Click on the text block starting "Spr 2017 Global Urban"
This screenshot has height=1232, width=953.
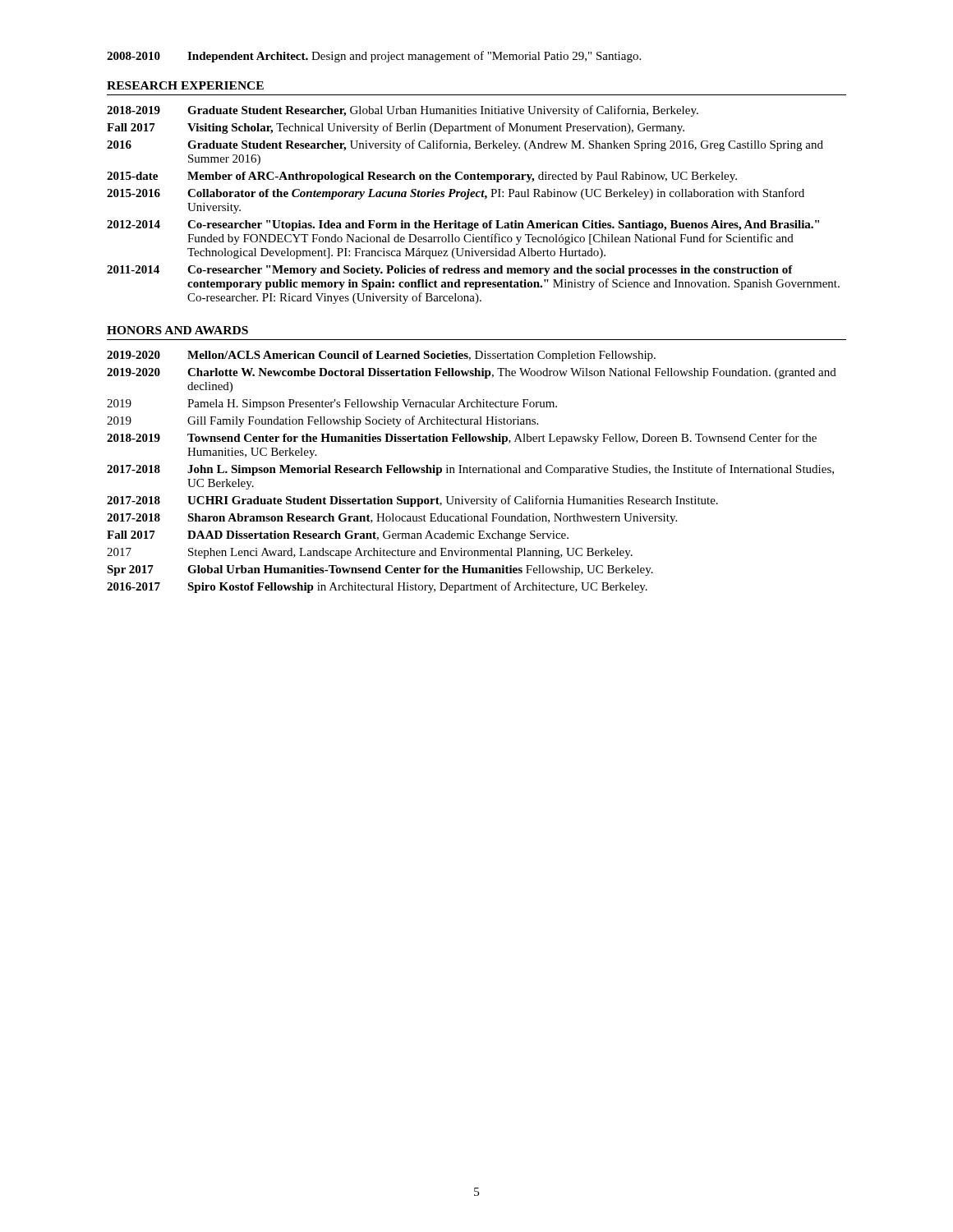(x=476, y=570)
